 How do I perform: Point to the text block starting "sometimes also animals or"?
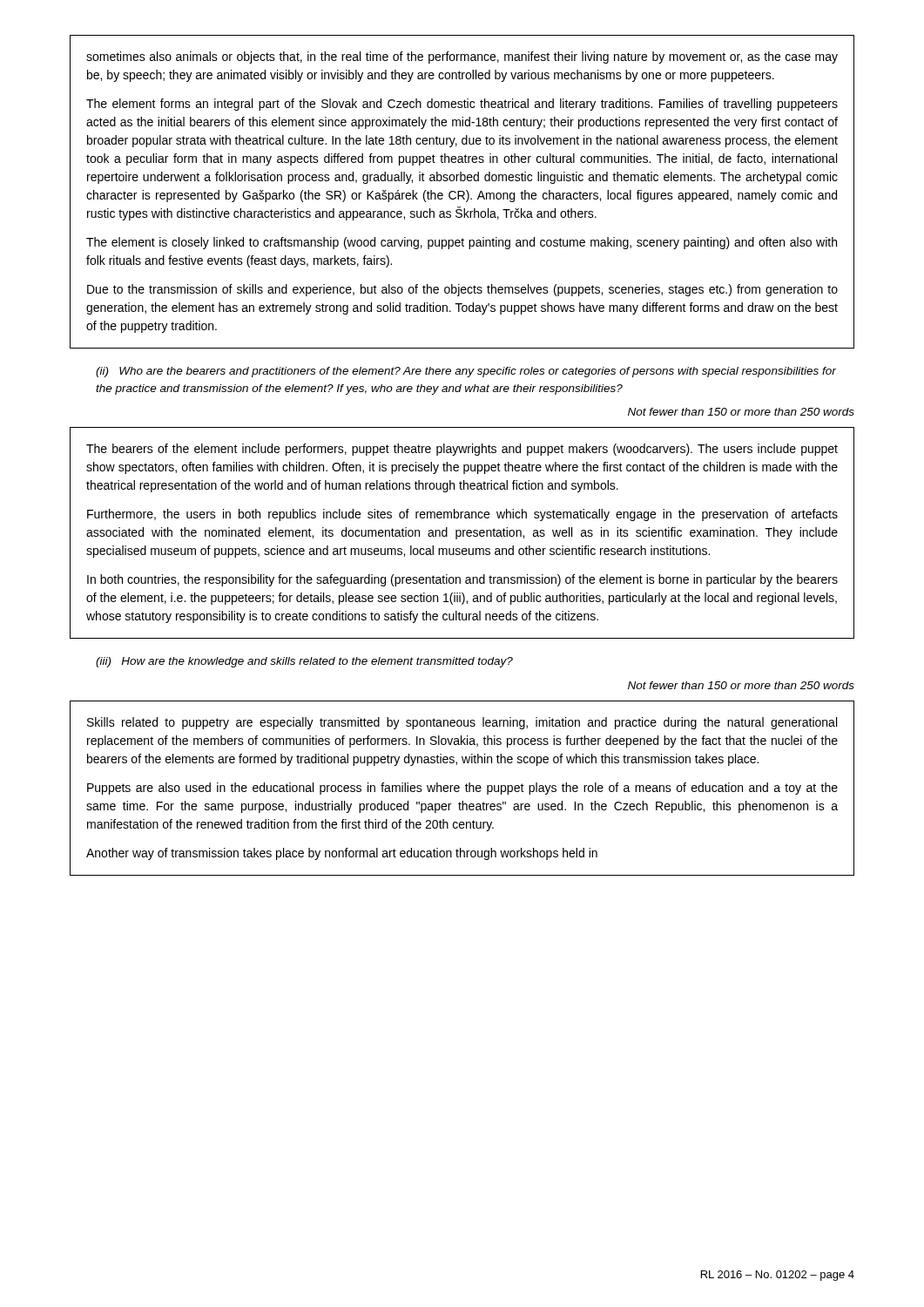coord(462,192)
